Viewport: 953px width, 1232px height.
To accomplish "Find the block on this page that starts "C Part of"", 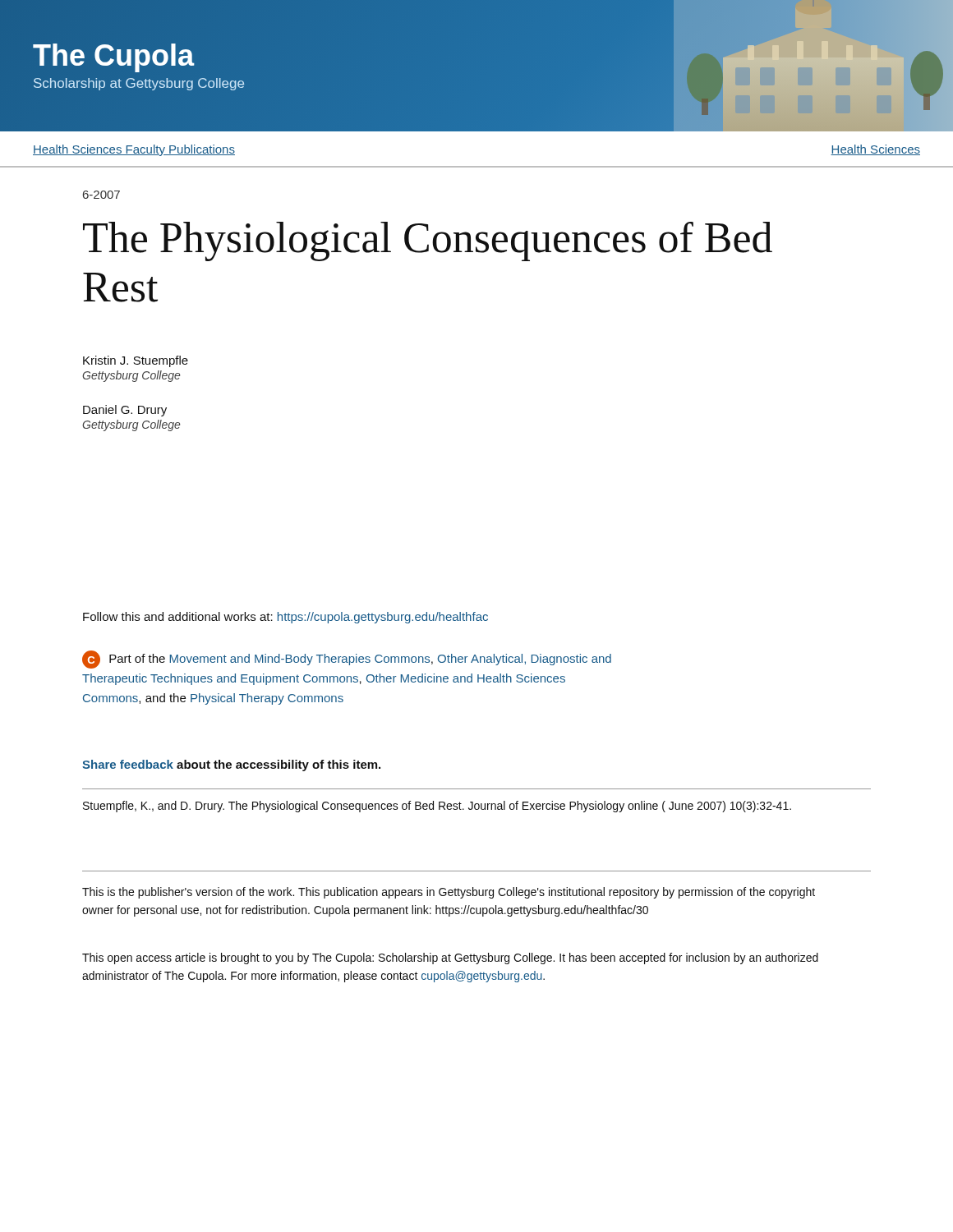I will click(347, 678).
